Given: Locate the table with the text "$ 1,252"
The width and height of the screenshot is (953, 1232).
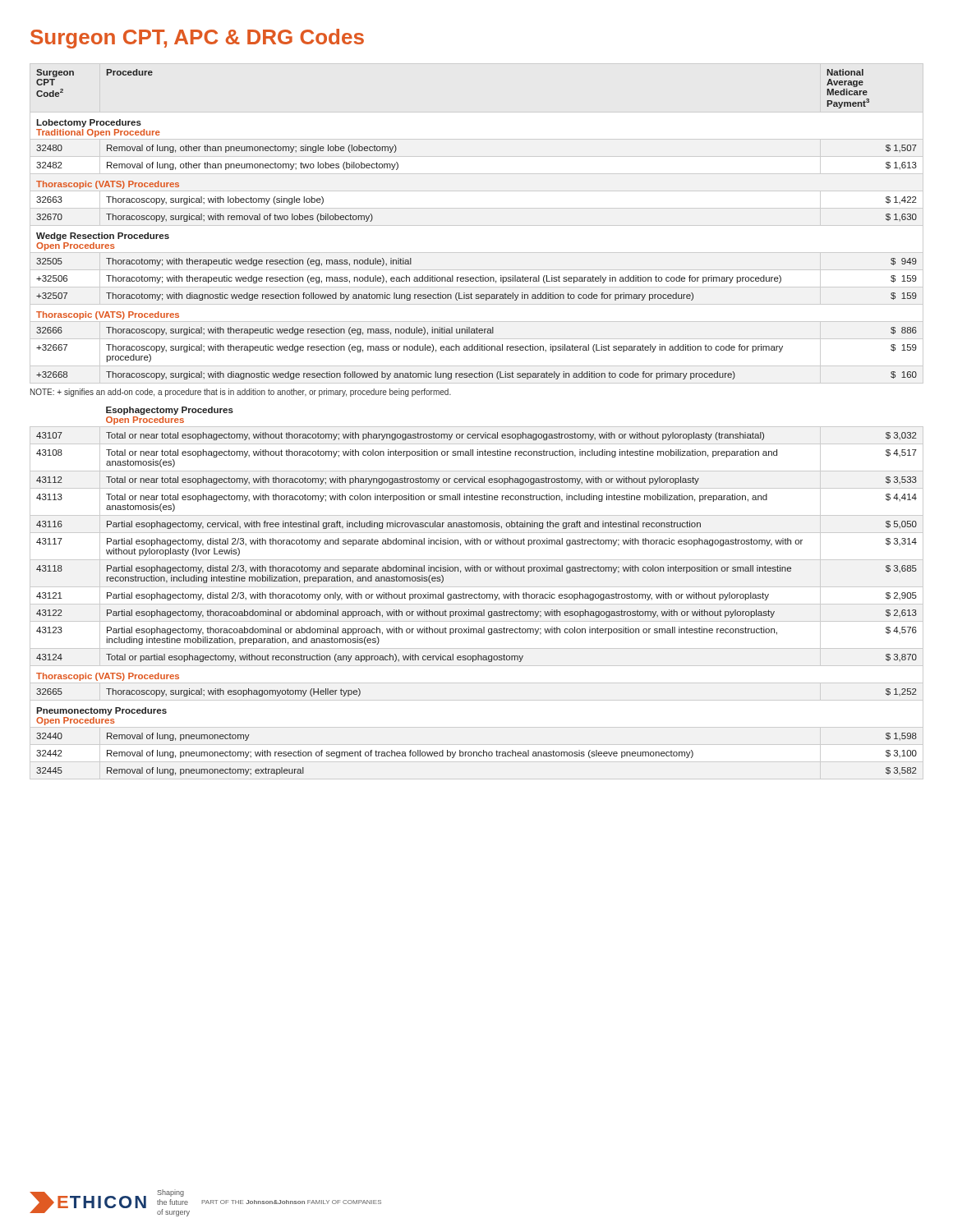Looking at the screenshot, I should click(x=476, y=590).
